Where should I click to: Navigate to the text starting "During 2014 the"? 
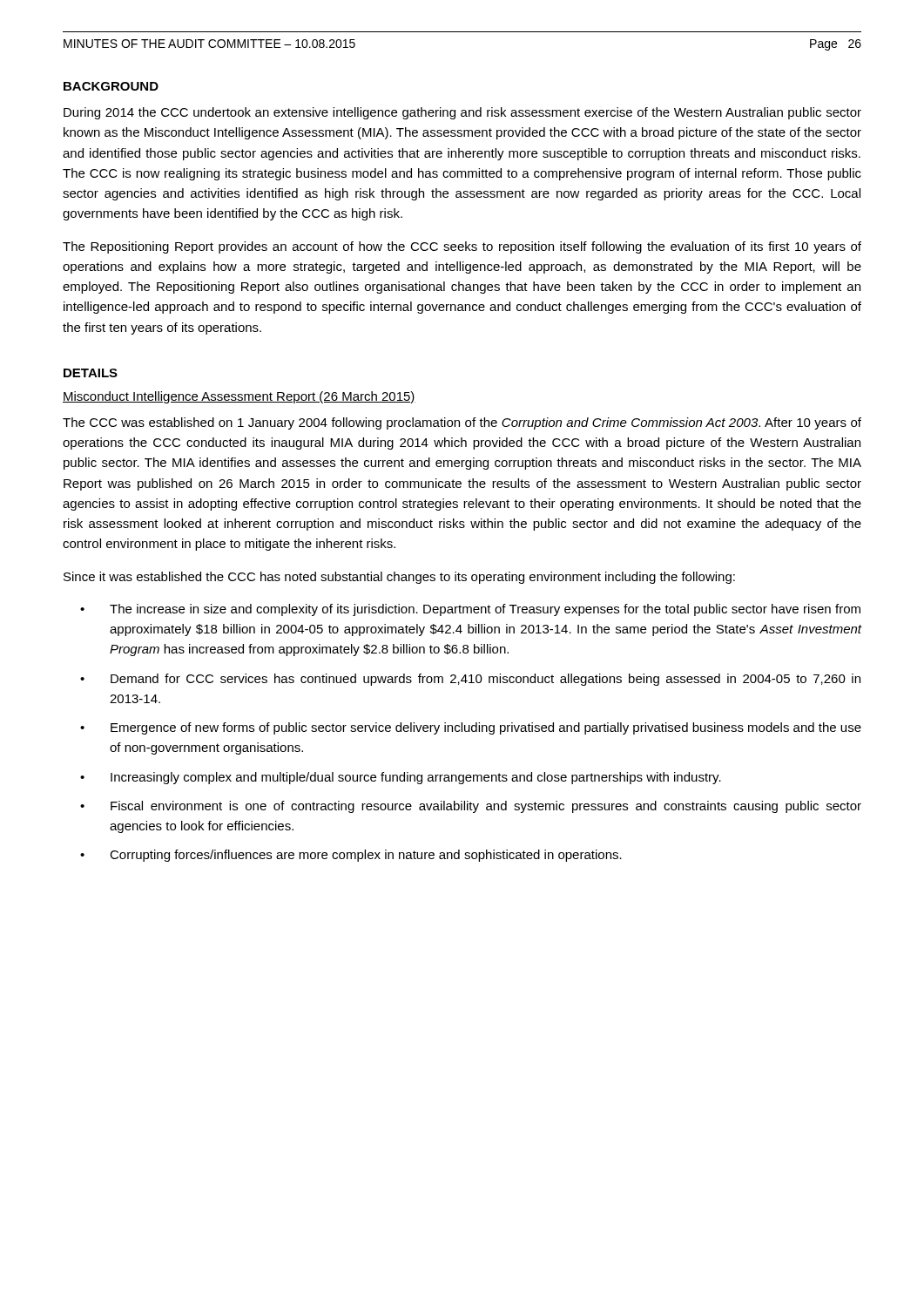tap(462, 163)
